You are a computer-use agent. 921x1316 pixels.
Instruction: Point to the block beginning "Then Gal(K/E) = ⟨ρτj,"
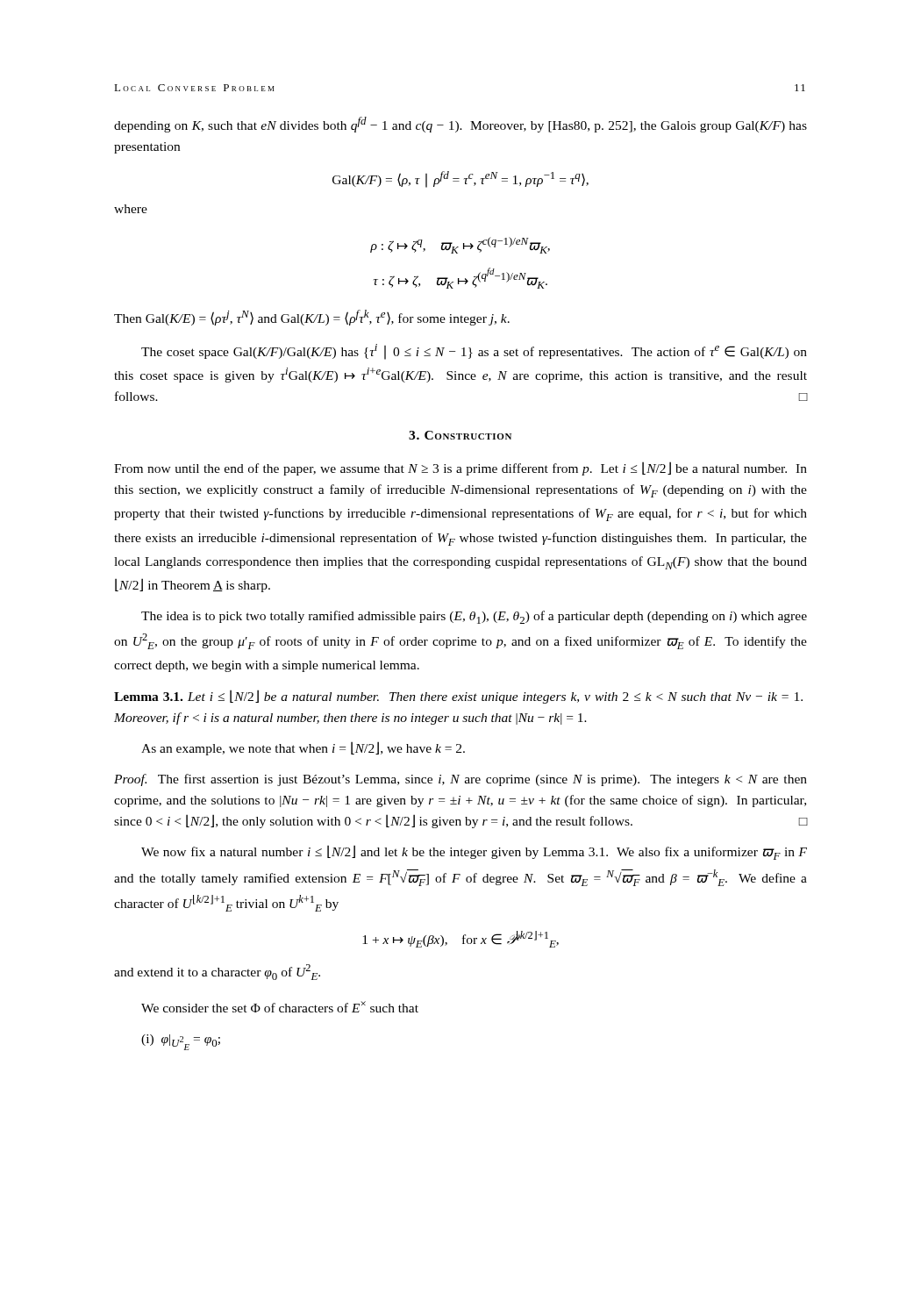460,356
